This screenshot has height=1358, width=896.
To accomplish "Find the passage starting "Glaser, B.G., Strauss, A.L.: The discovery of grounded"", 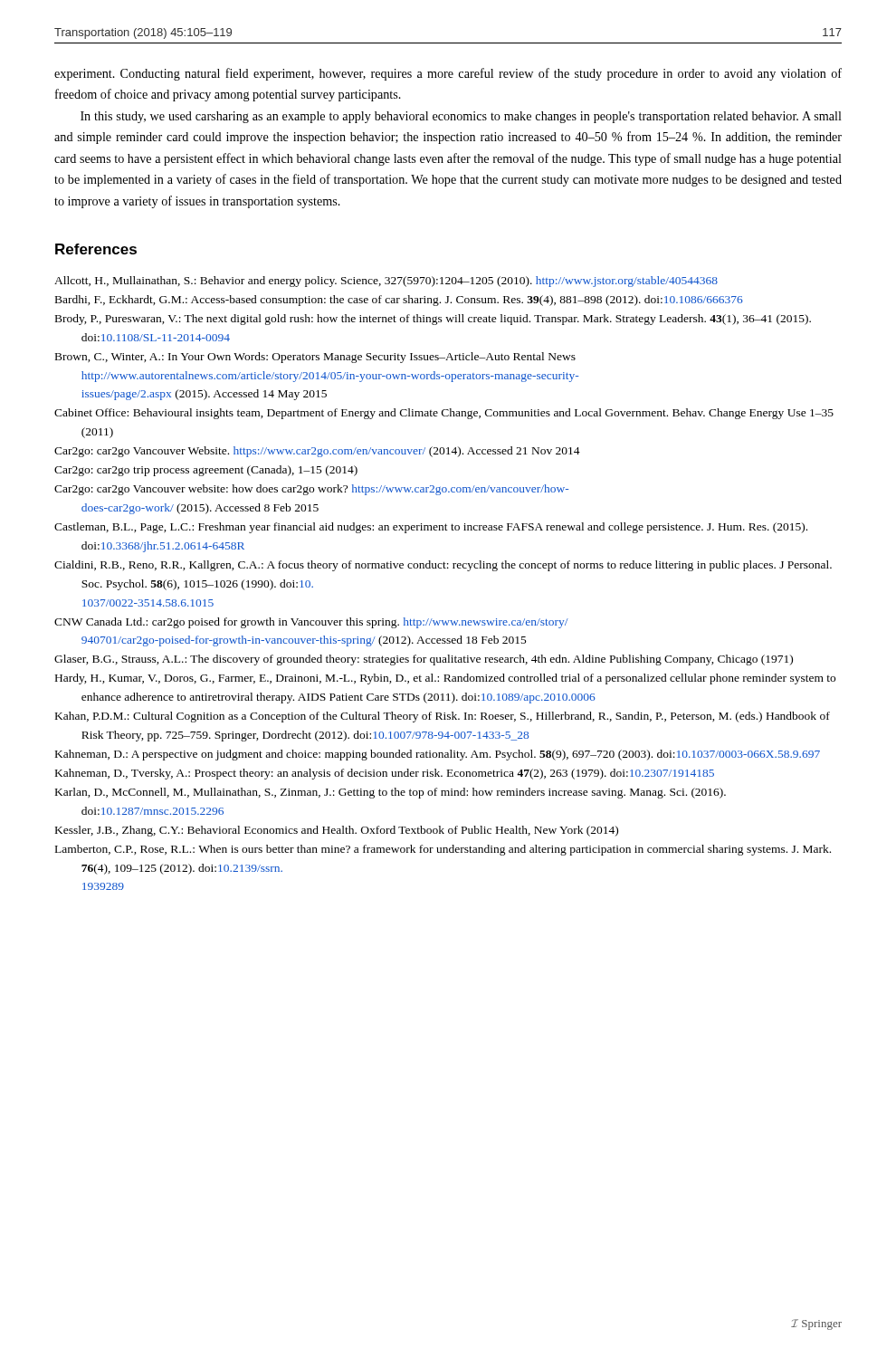I will coord(424,659).
